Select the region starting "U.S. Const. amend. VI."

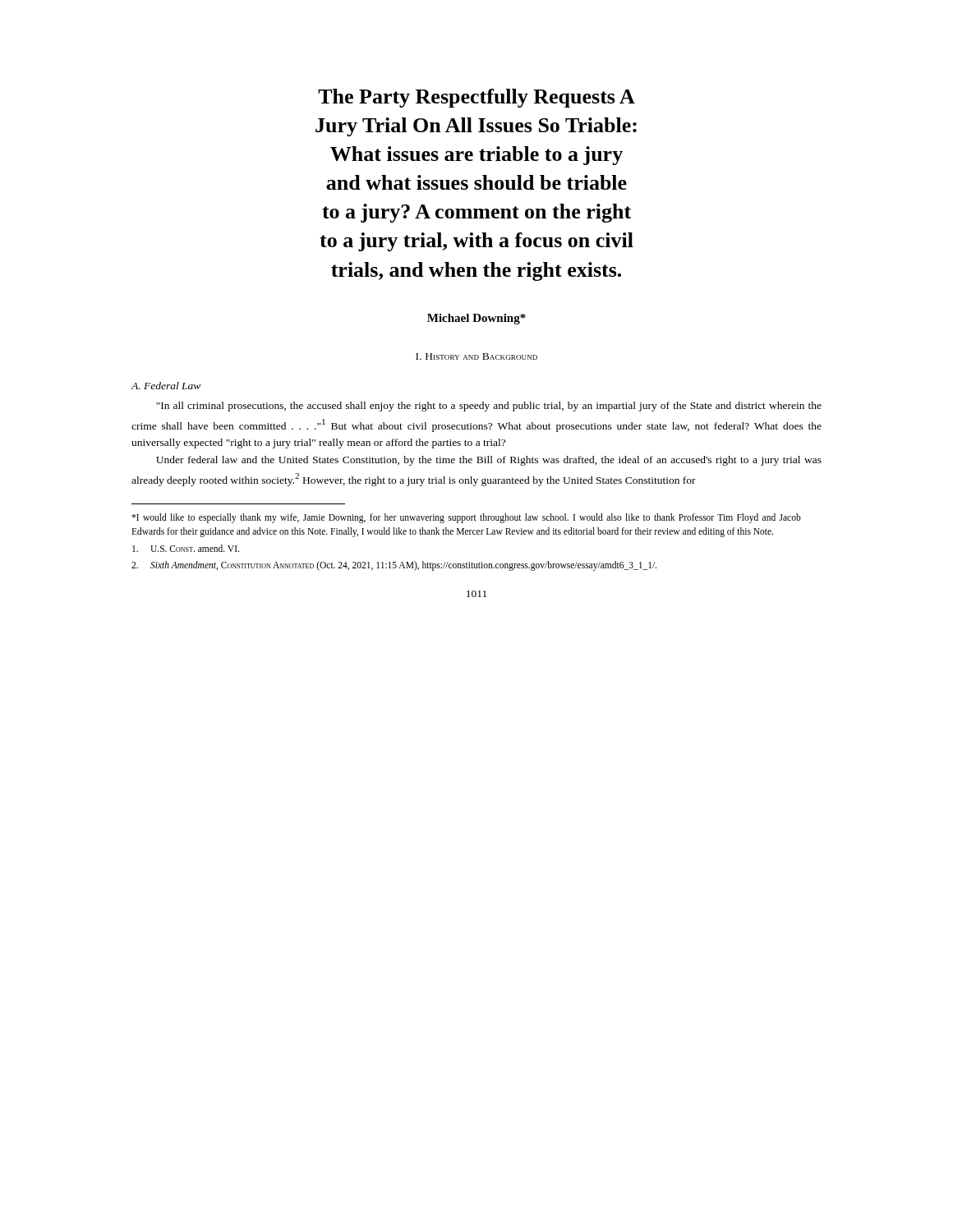coord(186,548)
